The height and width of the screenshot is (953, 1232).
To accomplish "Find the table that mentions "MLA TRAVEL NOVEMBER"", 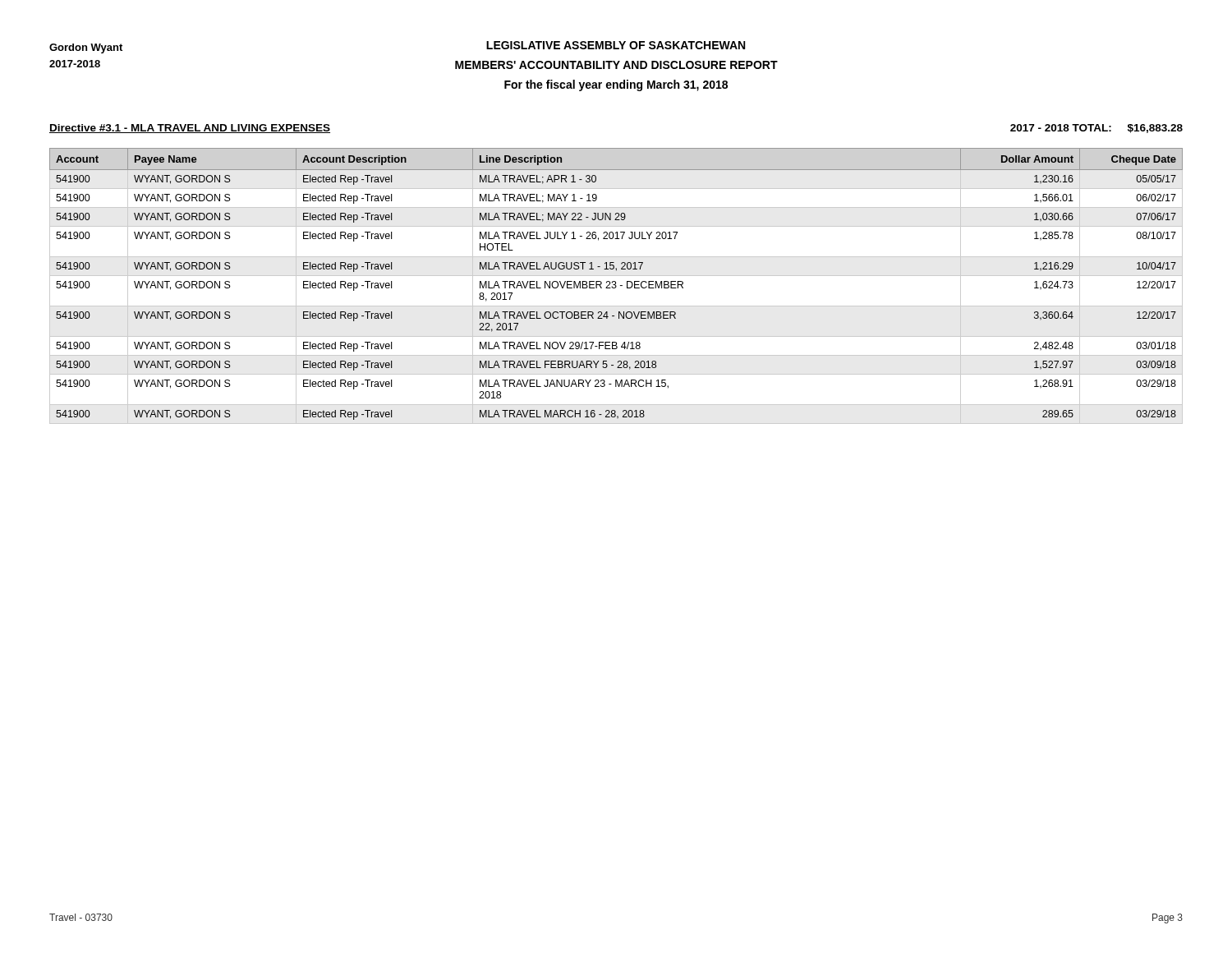I will (x=616, y=286).
